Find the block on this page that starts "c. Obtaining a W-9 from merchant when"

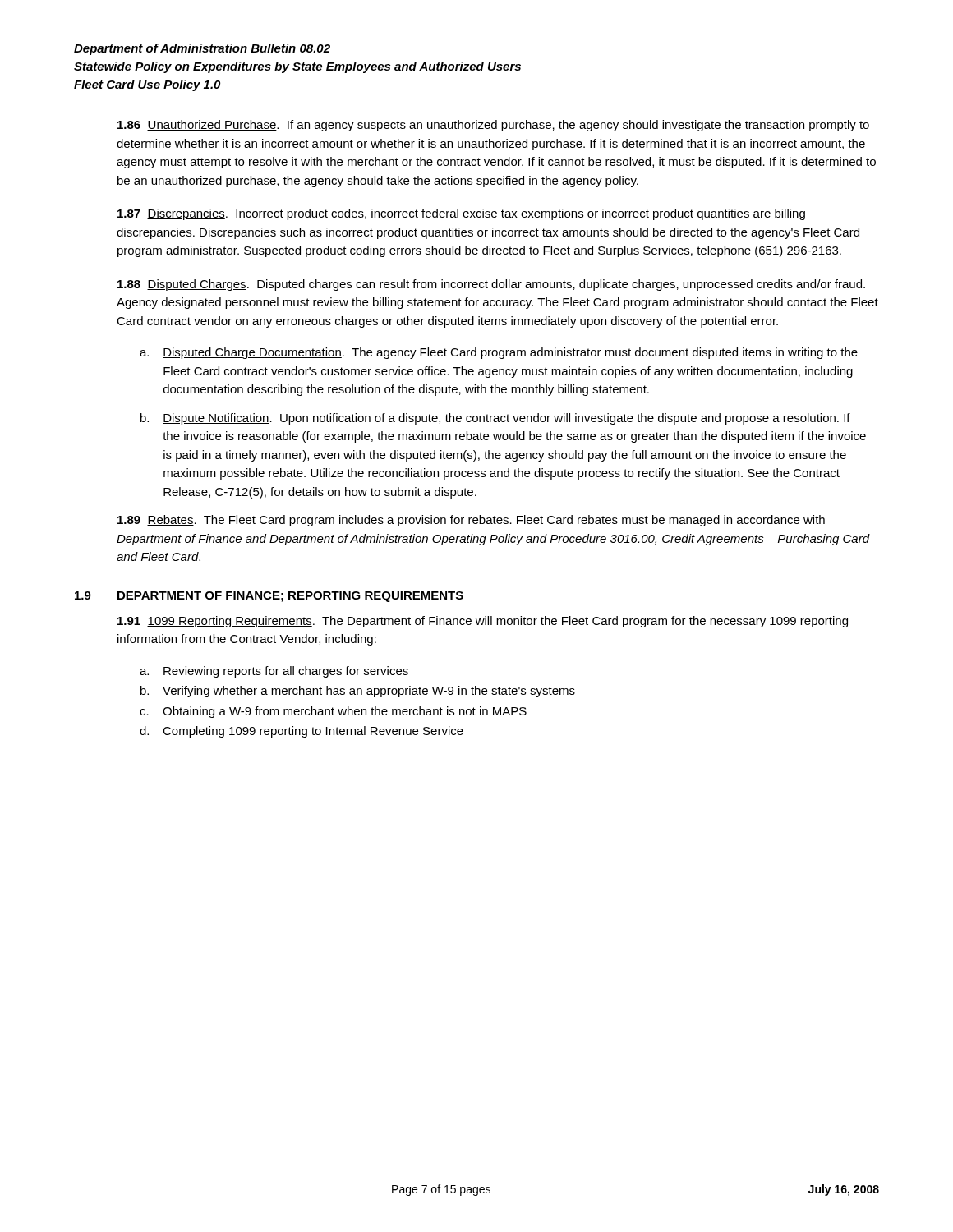(x=333, y=711)
